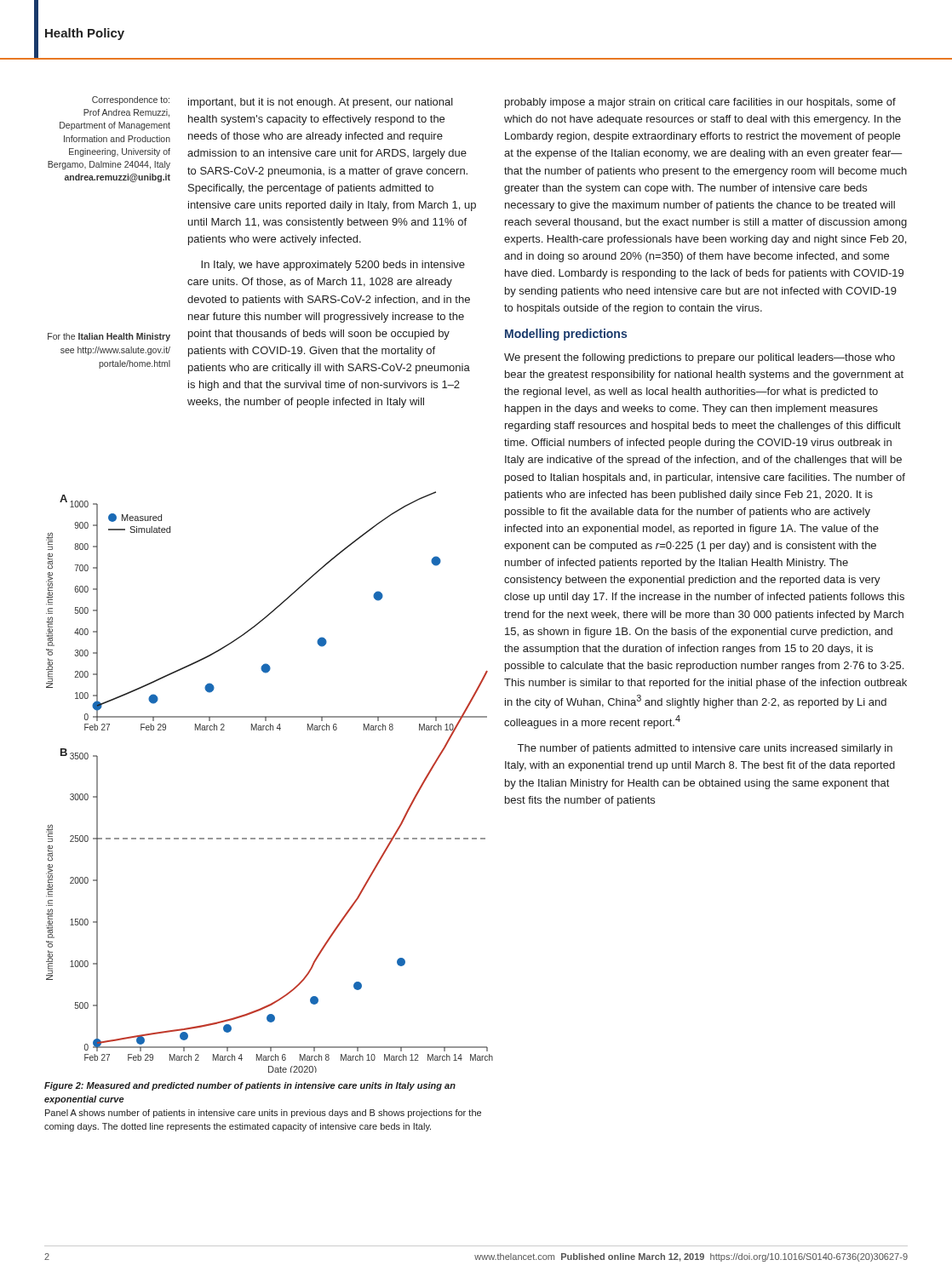952x1277 pixels.
Task: Locate the block of text that opens with "Correspondence to: Prof Andrea Remuzzi, Department"
Action: pos(109,138)
